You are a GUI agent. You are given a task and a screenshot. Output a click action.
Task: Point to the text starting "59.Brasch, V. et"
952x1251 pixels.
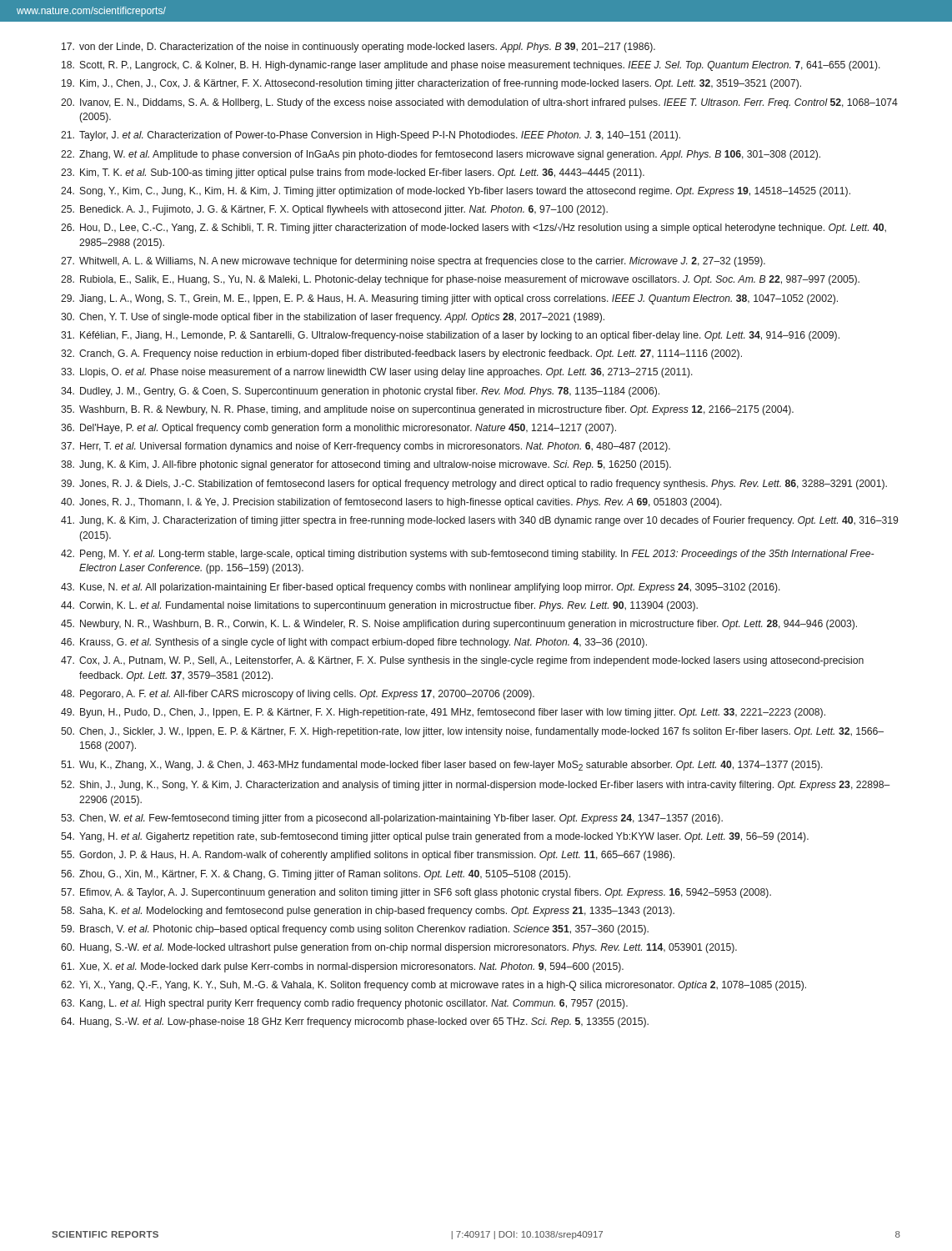[476, 930]
